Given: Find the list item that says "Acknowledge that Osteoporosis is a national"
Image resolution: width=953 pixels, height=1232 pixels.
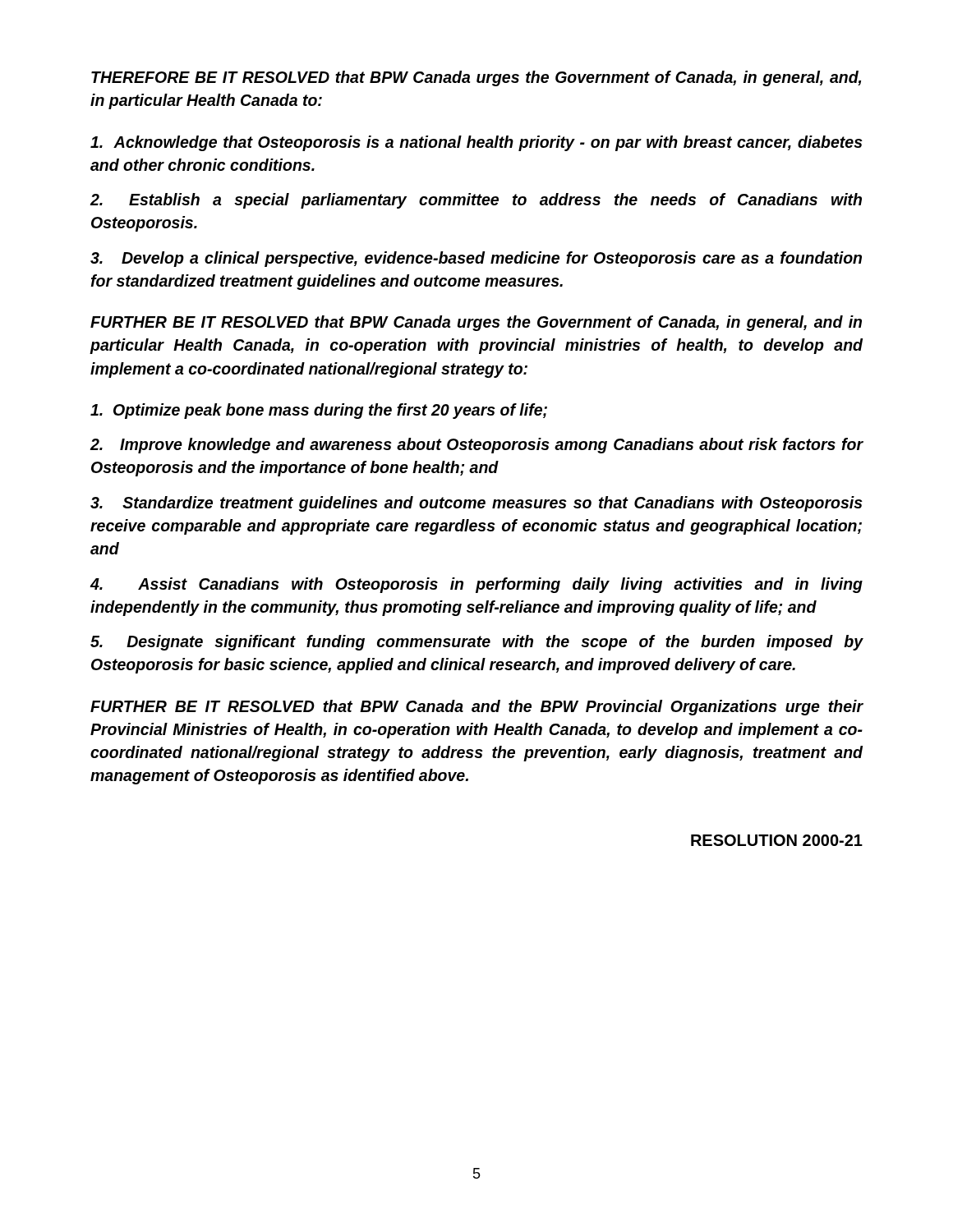Looking at the screenshot, I should 476,153.
